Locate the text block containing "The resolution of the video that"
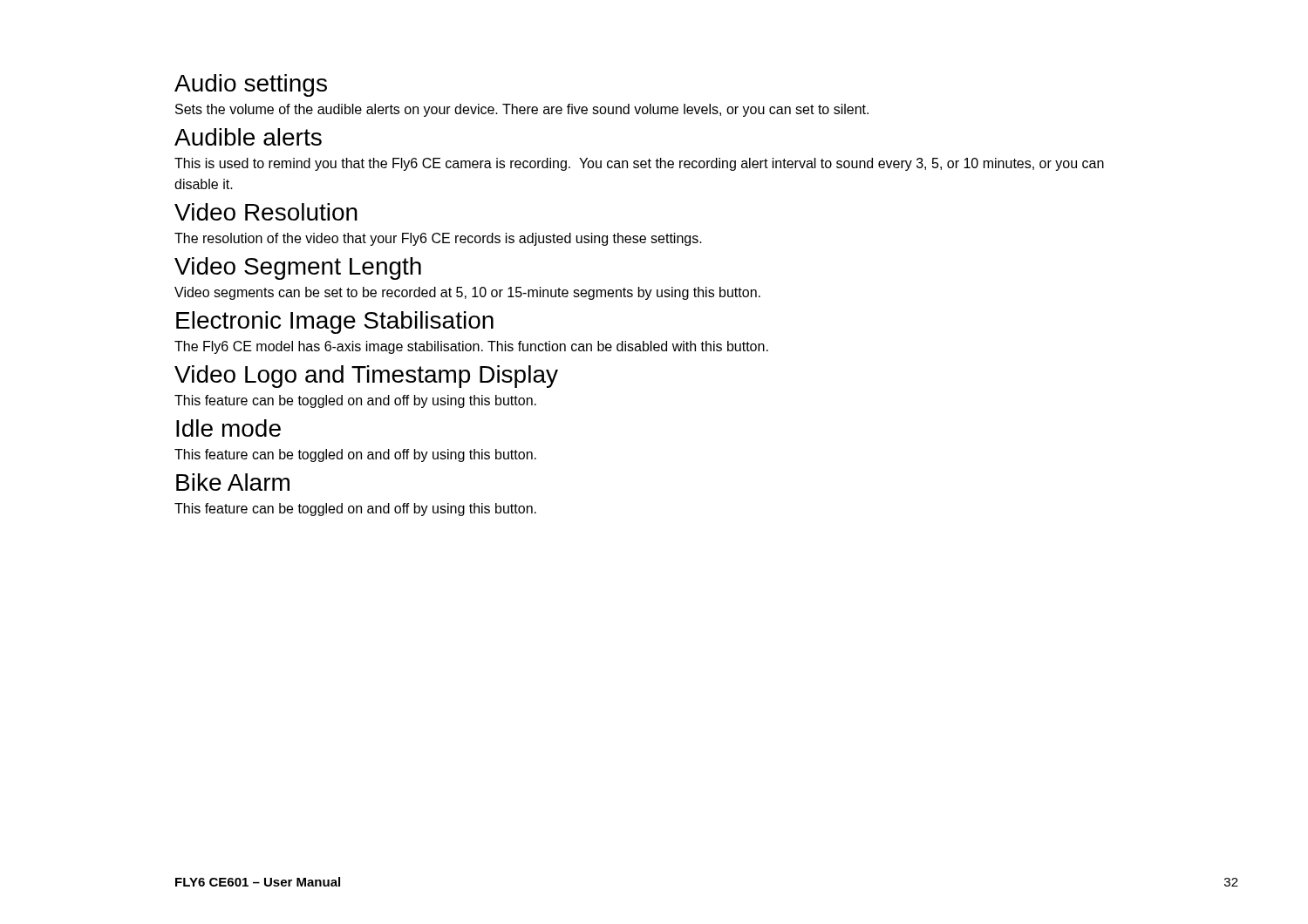Image resolution: width=1308 pixels, height=924 pixels. [654, 239]
